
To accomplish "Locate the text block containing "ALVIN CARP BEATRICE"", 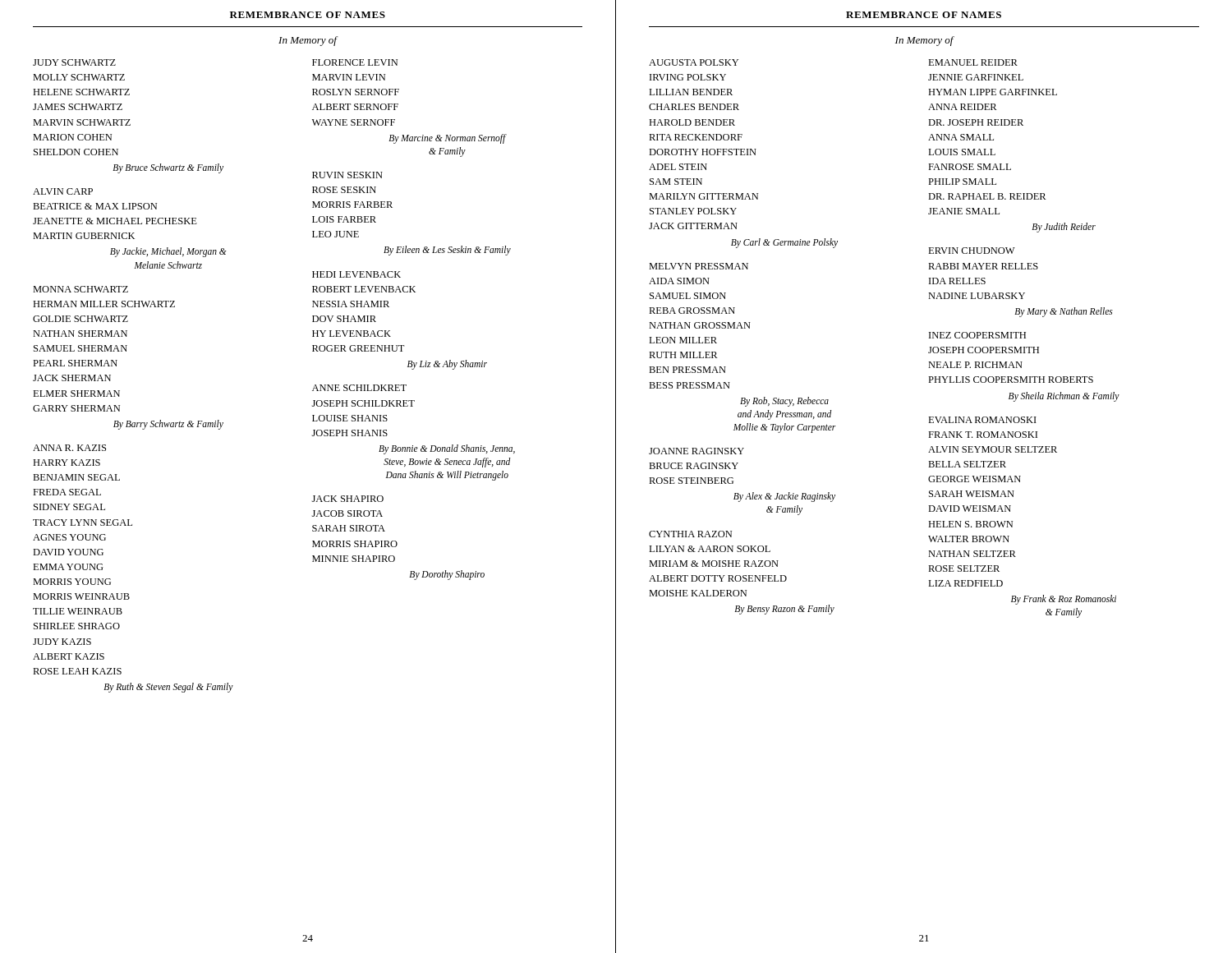I will click(x=168, y=229).
